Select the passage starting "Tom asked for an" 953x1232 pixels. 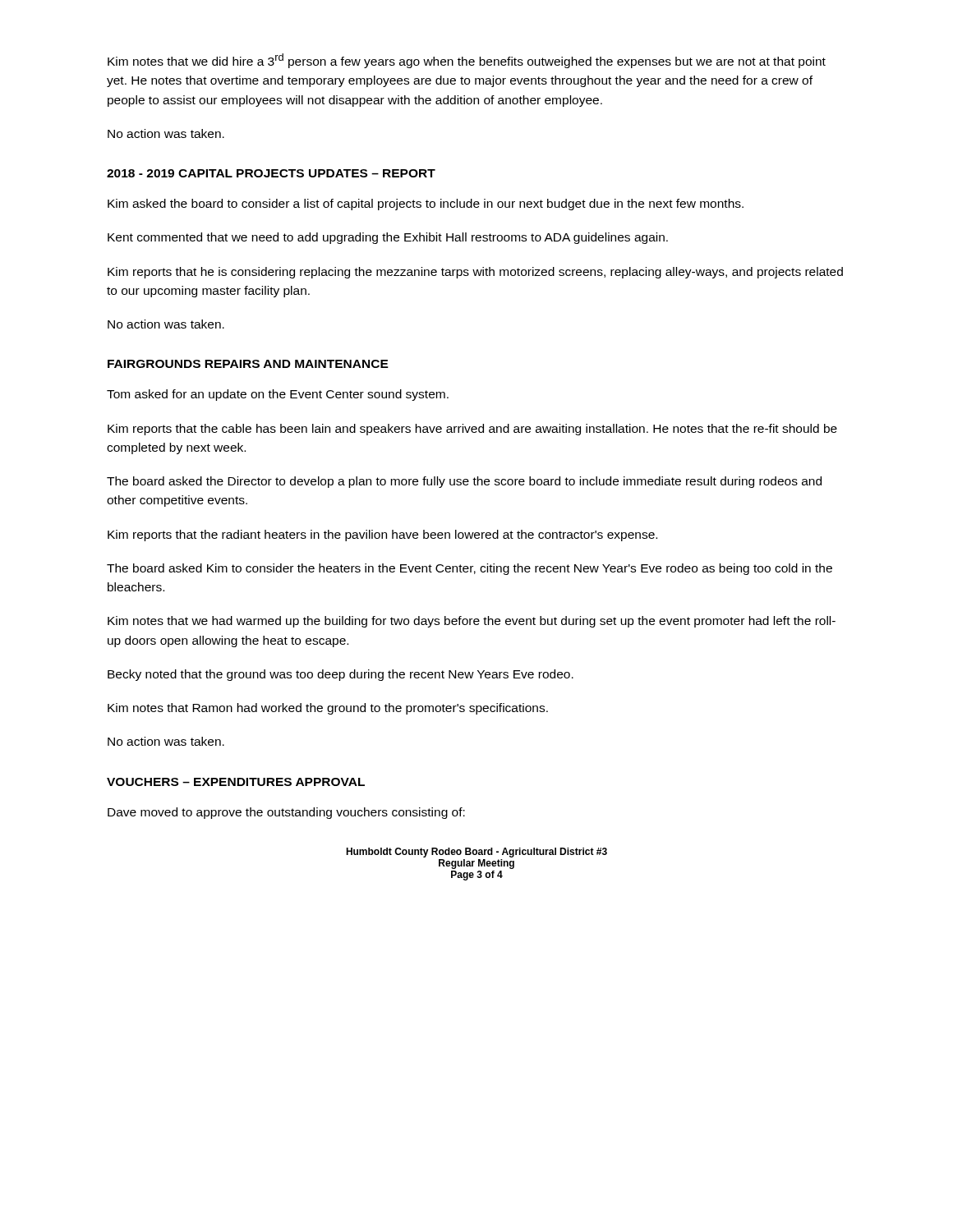click(278, 394)
